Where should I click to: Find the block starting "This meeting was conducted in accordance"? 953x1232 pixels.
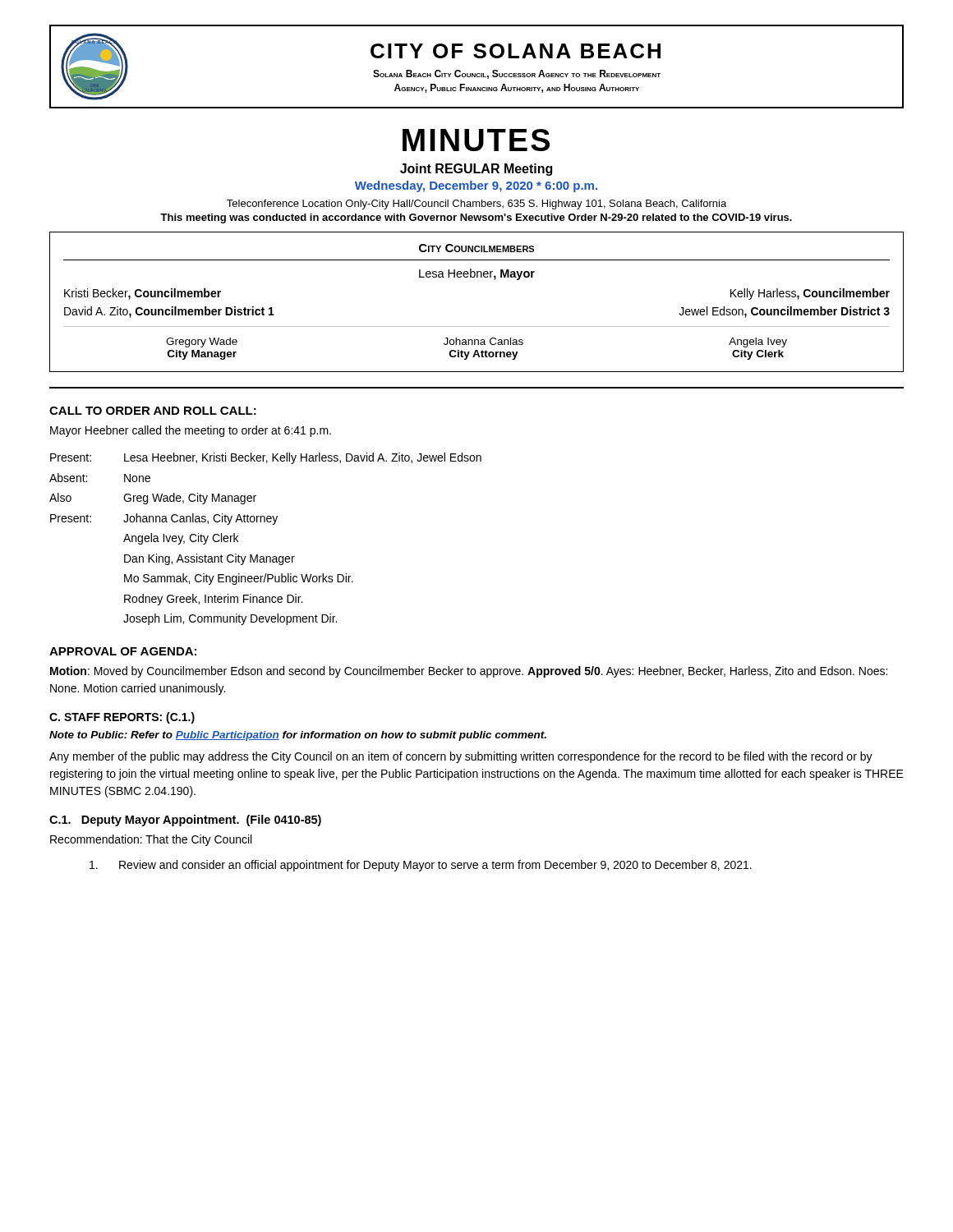[x=476, y=217]
